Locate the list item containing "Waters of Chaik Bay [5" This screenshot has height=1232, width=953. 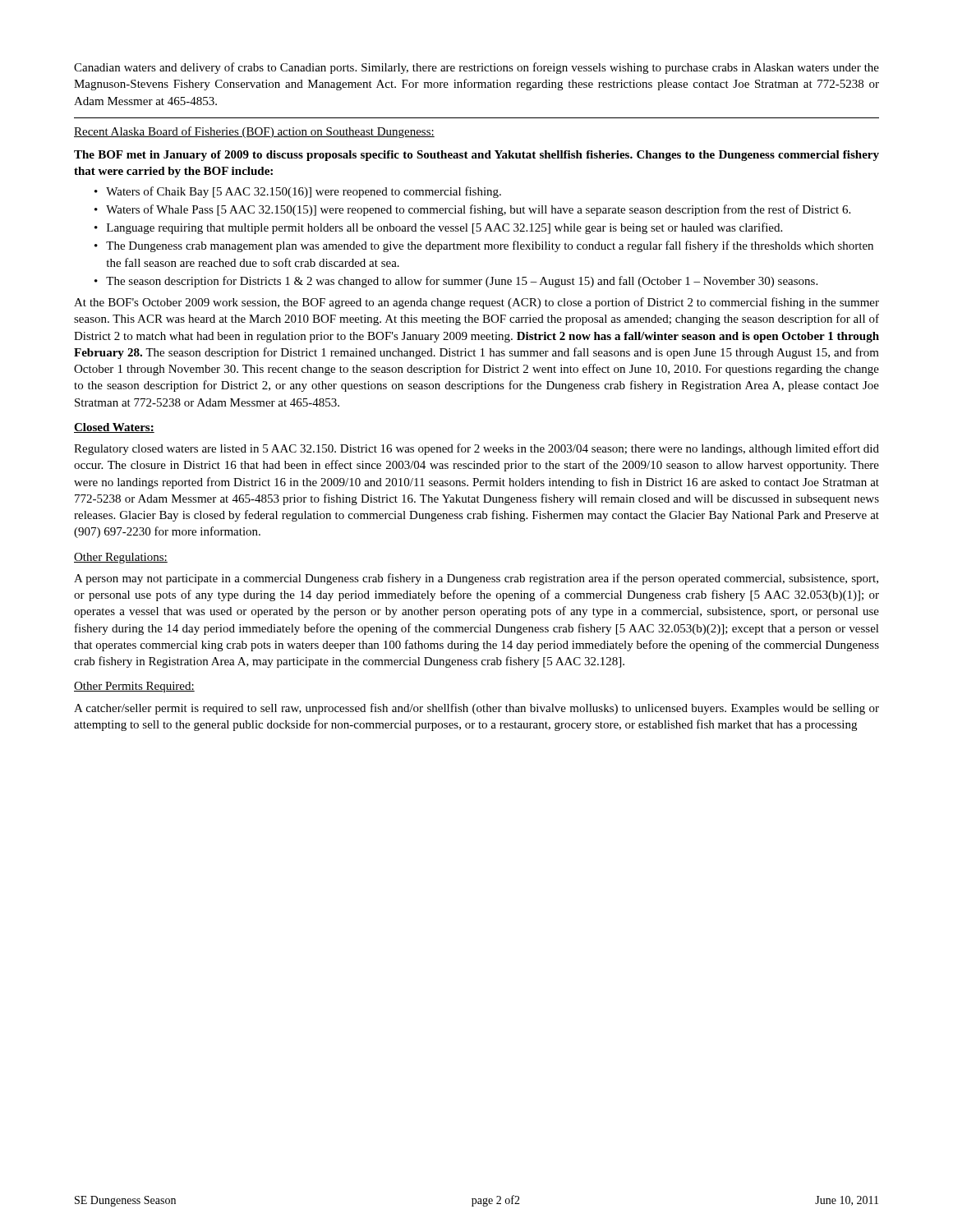(x=304, y=191)
